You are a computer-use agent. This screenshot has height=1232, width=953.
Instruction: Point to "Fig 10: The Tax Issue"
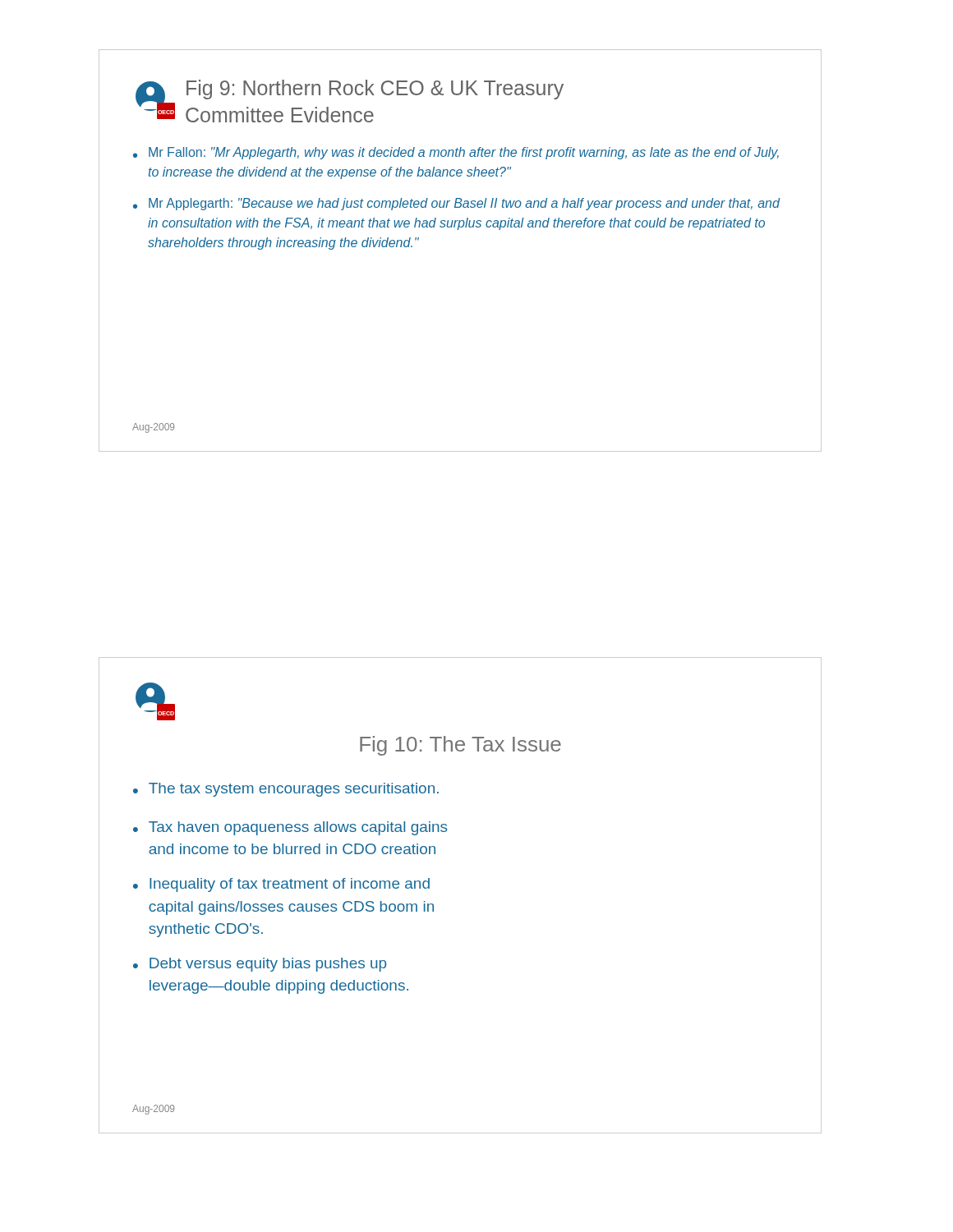460,744
